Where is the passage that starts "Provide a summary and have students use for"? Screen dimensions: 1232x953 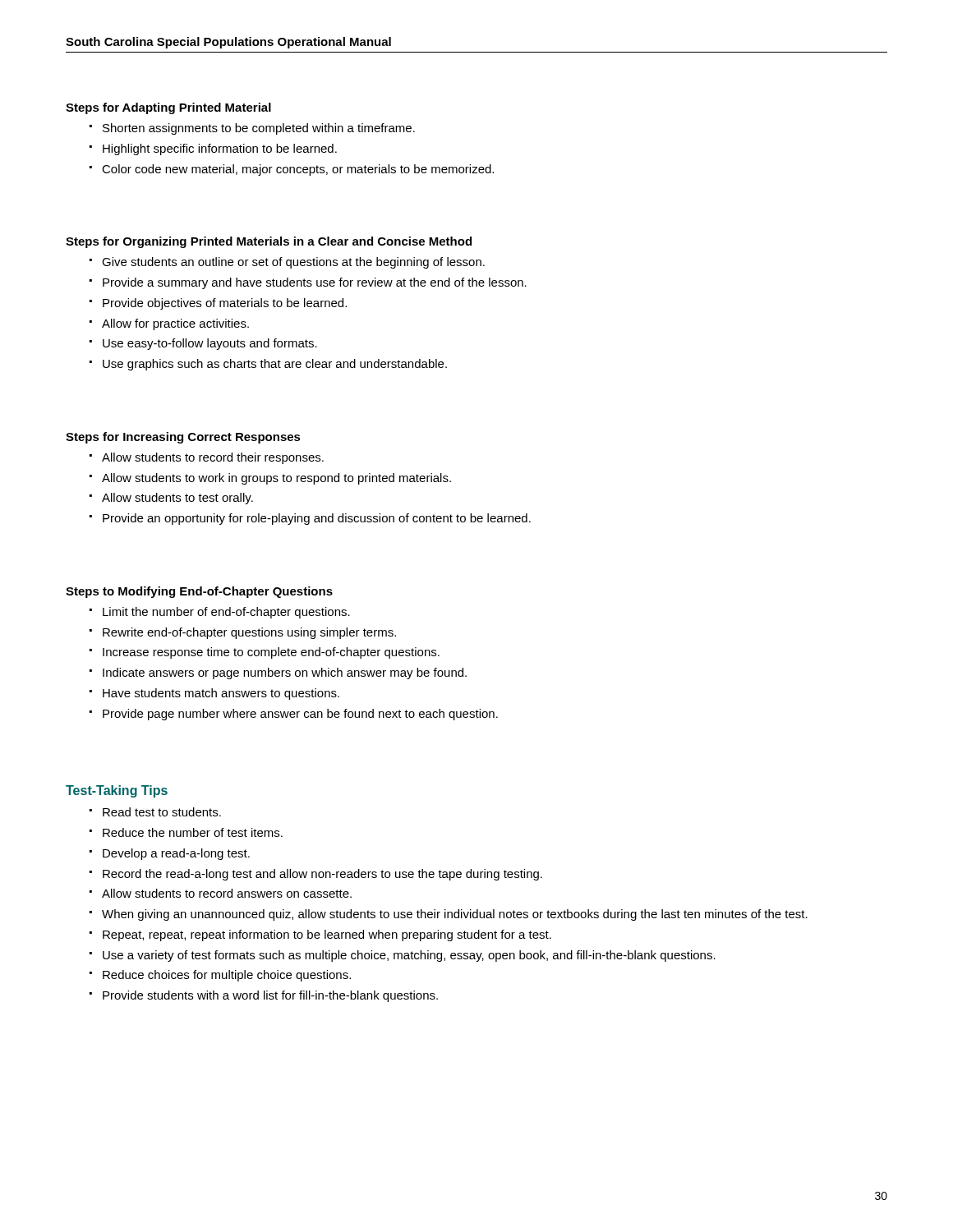[315, 282]
